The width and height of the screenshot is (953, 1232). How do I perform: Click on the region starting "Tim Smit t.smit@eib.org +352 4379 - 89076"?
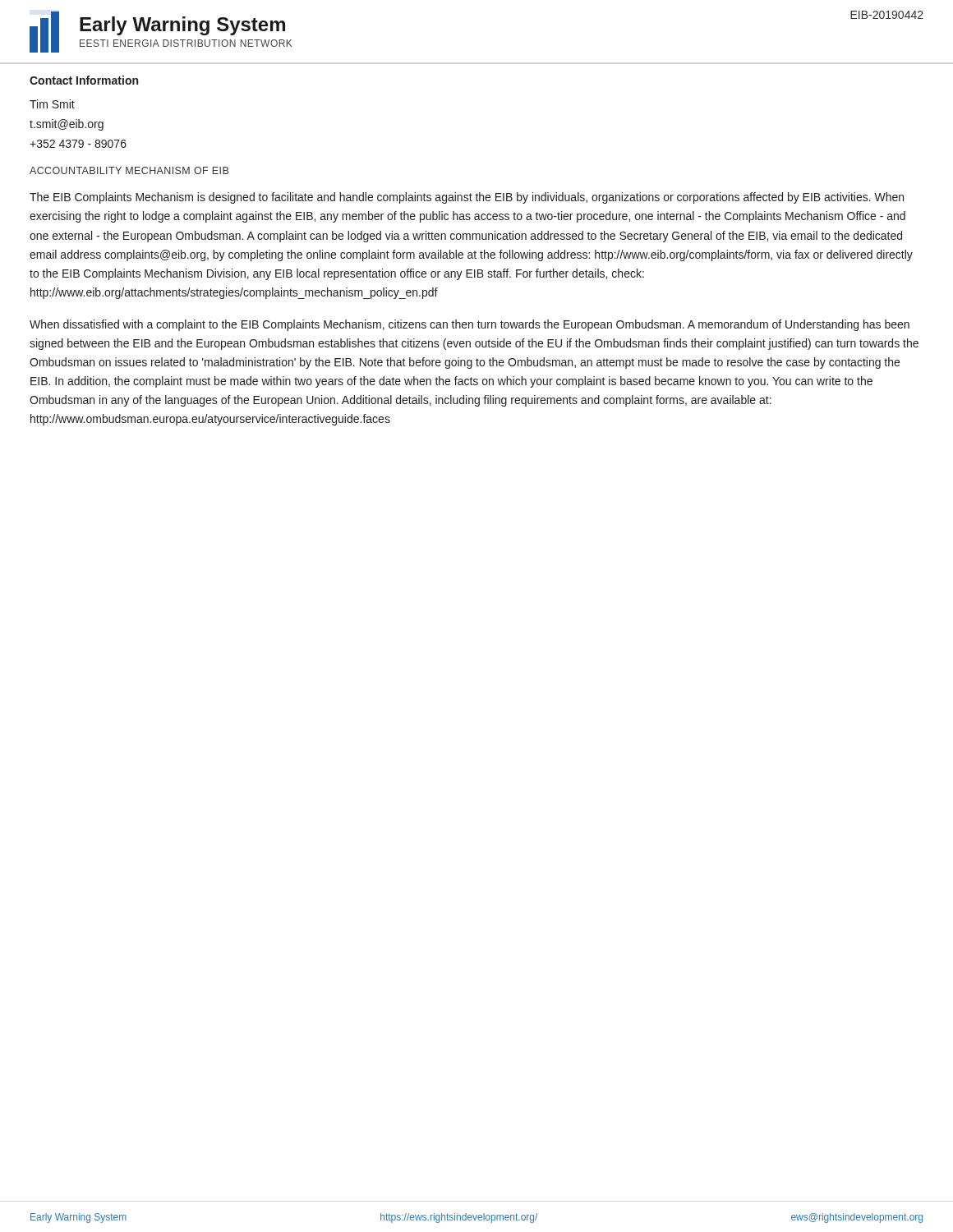tap(78, 124)
